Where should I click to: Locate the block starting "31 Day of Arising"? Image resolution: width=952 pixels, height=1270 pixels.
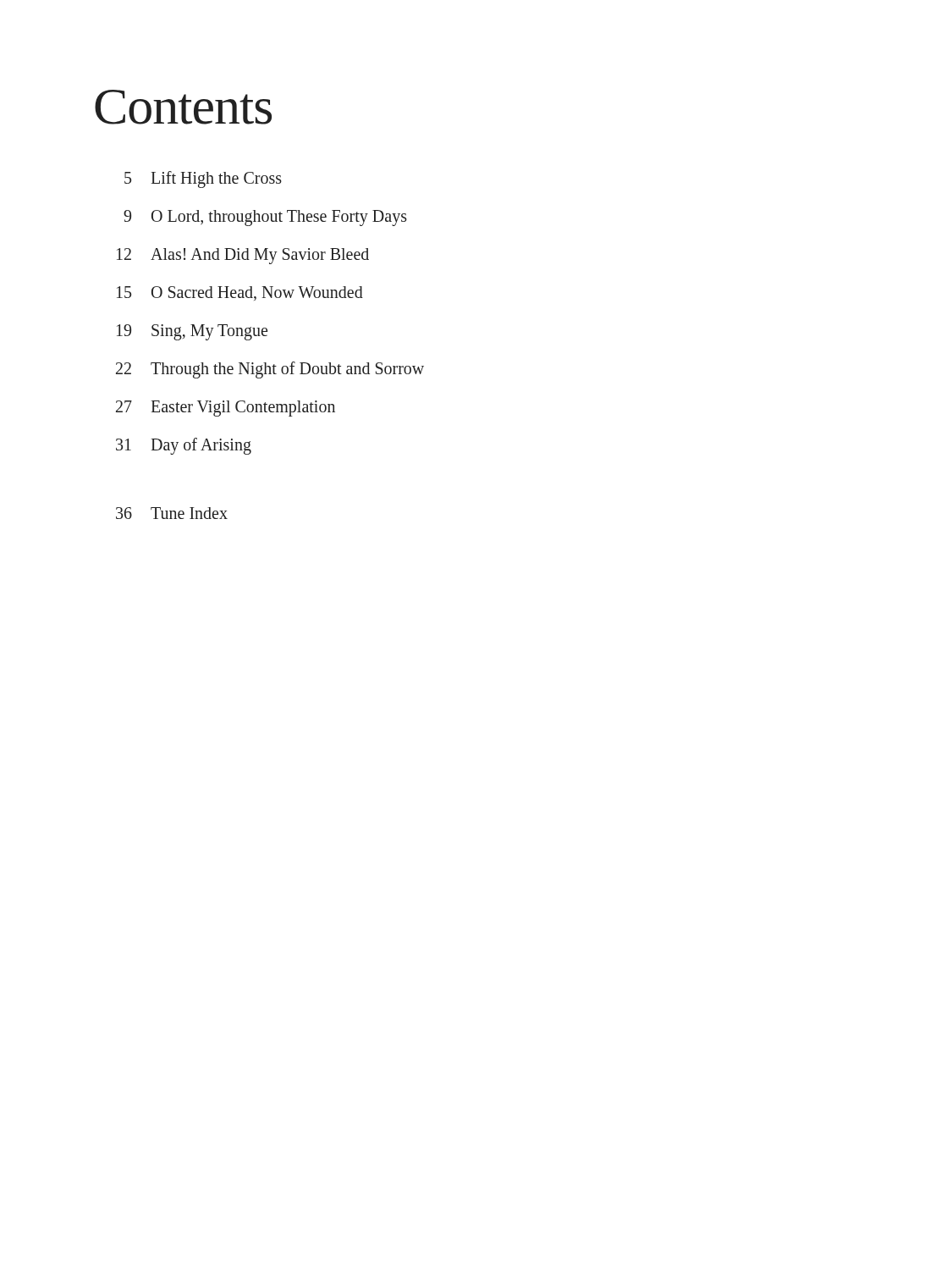coord(184,446)
